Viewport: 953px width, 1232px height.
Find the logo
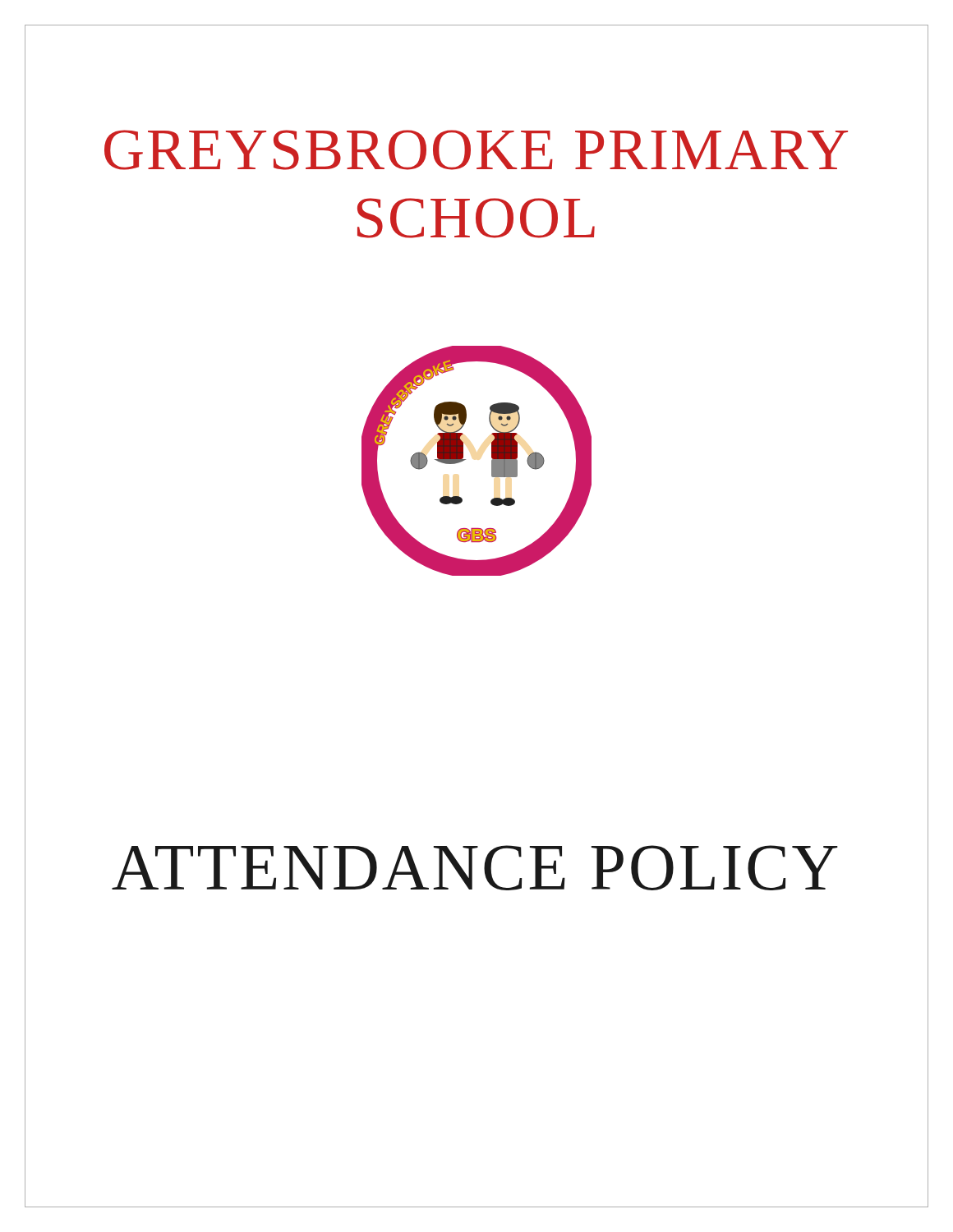point(476,461)
